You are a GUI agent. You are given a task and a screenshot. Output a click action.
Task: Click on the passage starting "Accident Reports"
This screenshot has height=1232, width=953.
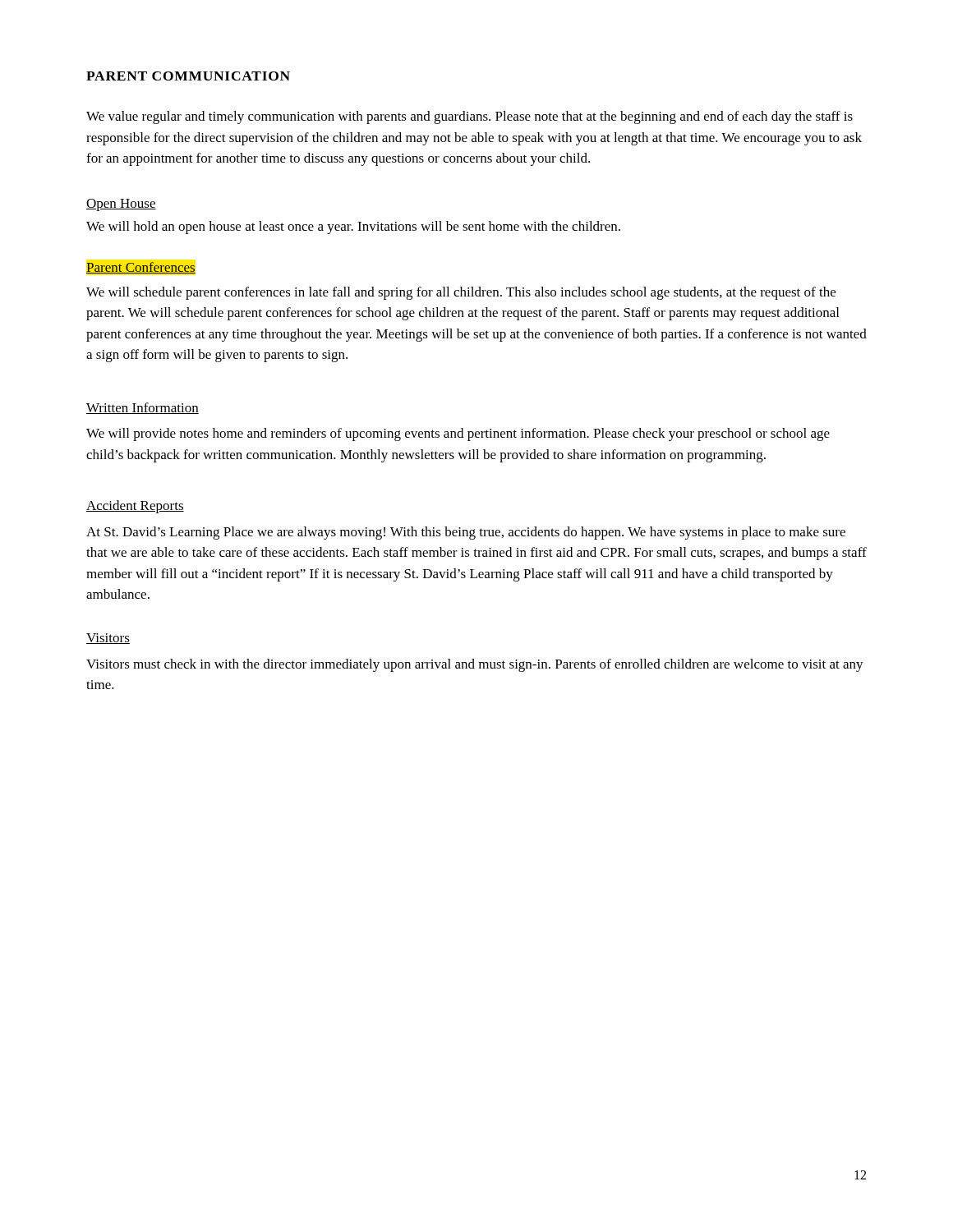135,506
